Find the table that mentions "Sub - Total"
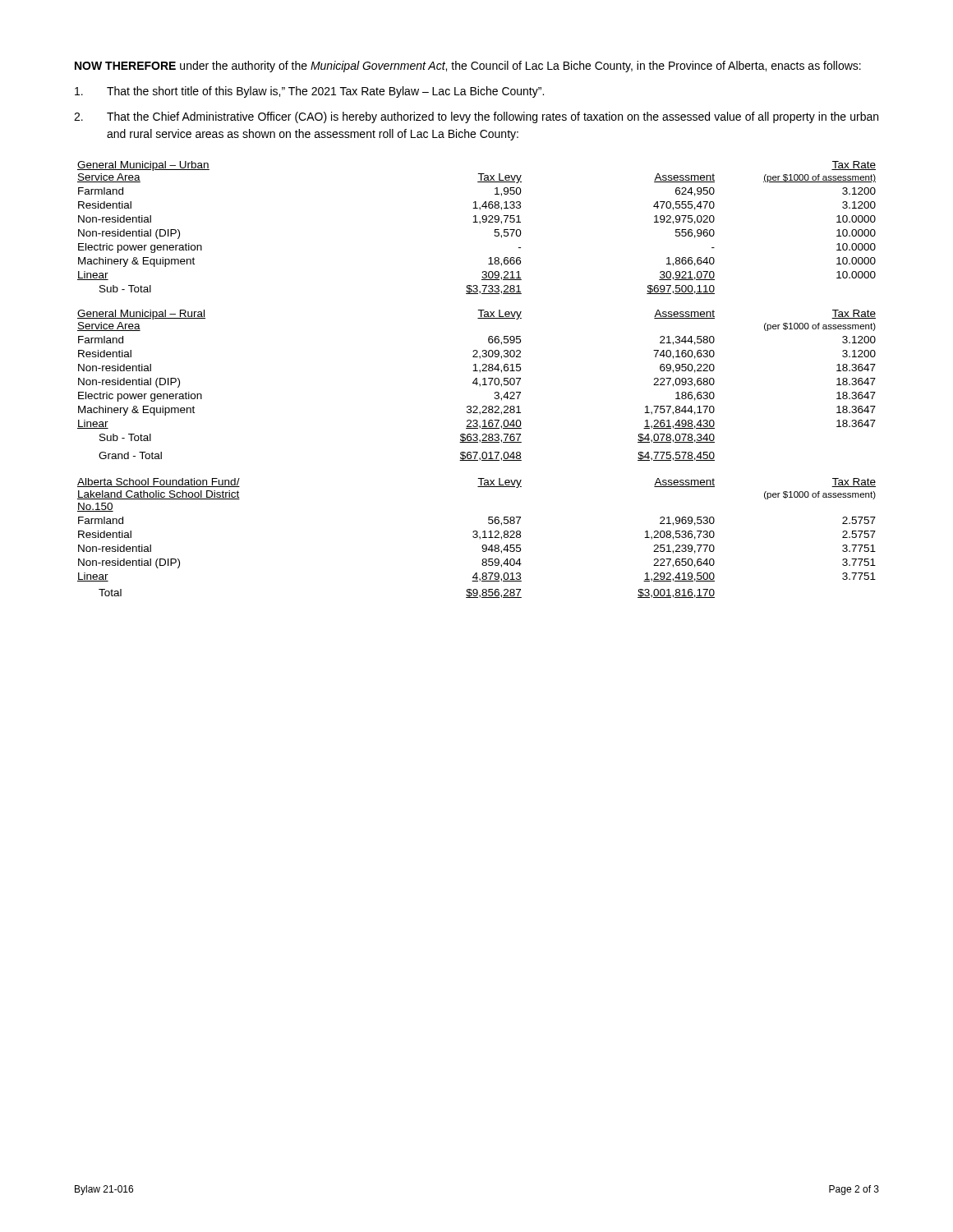953x1232 pixels. point(476,379)
